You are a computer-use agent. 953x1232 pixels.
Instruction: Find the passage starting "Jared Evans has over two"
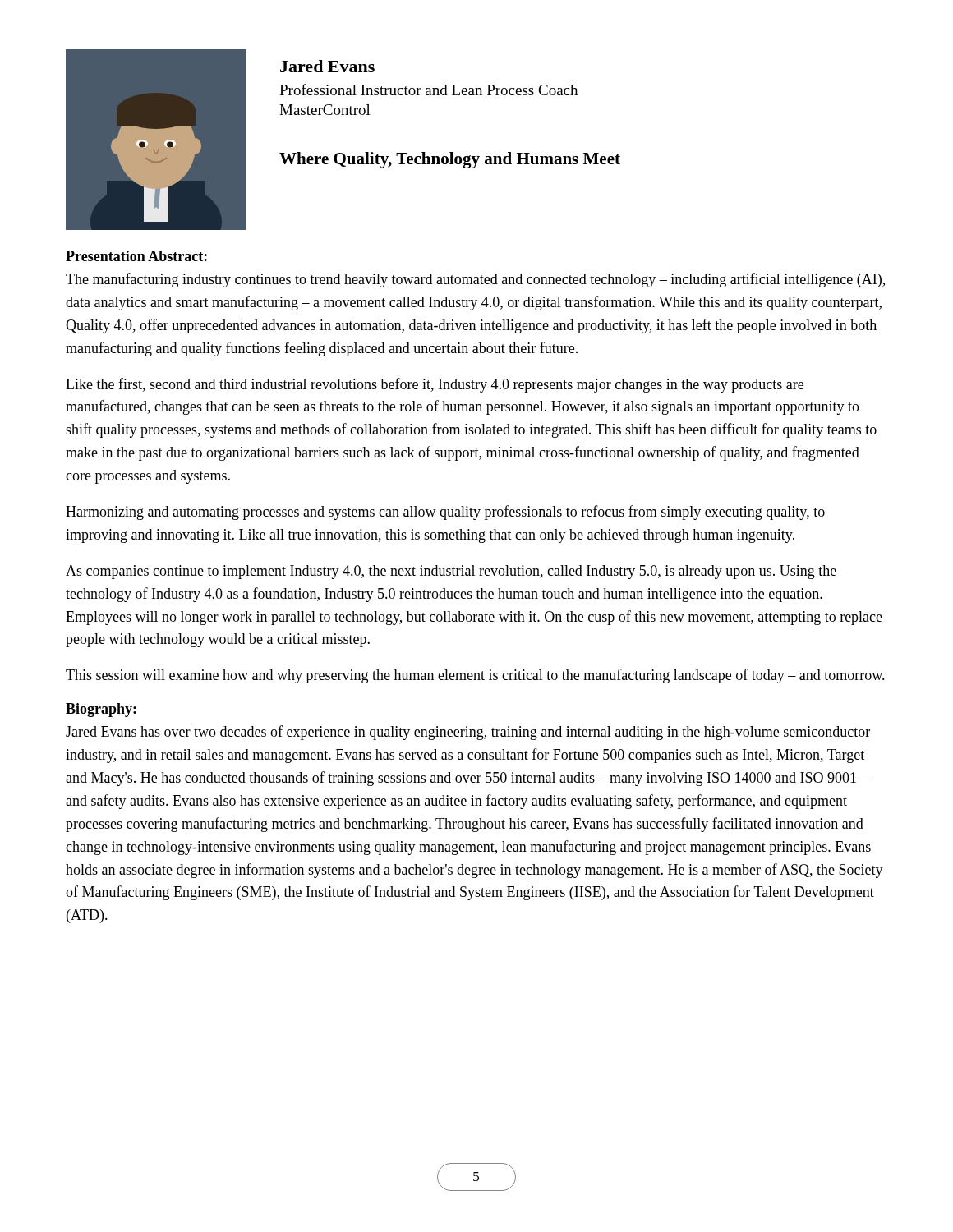tap(474, 824)
